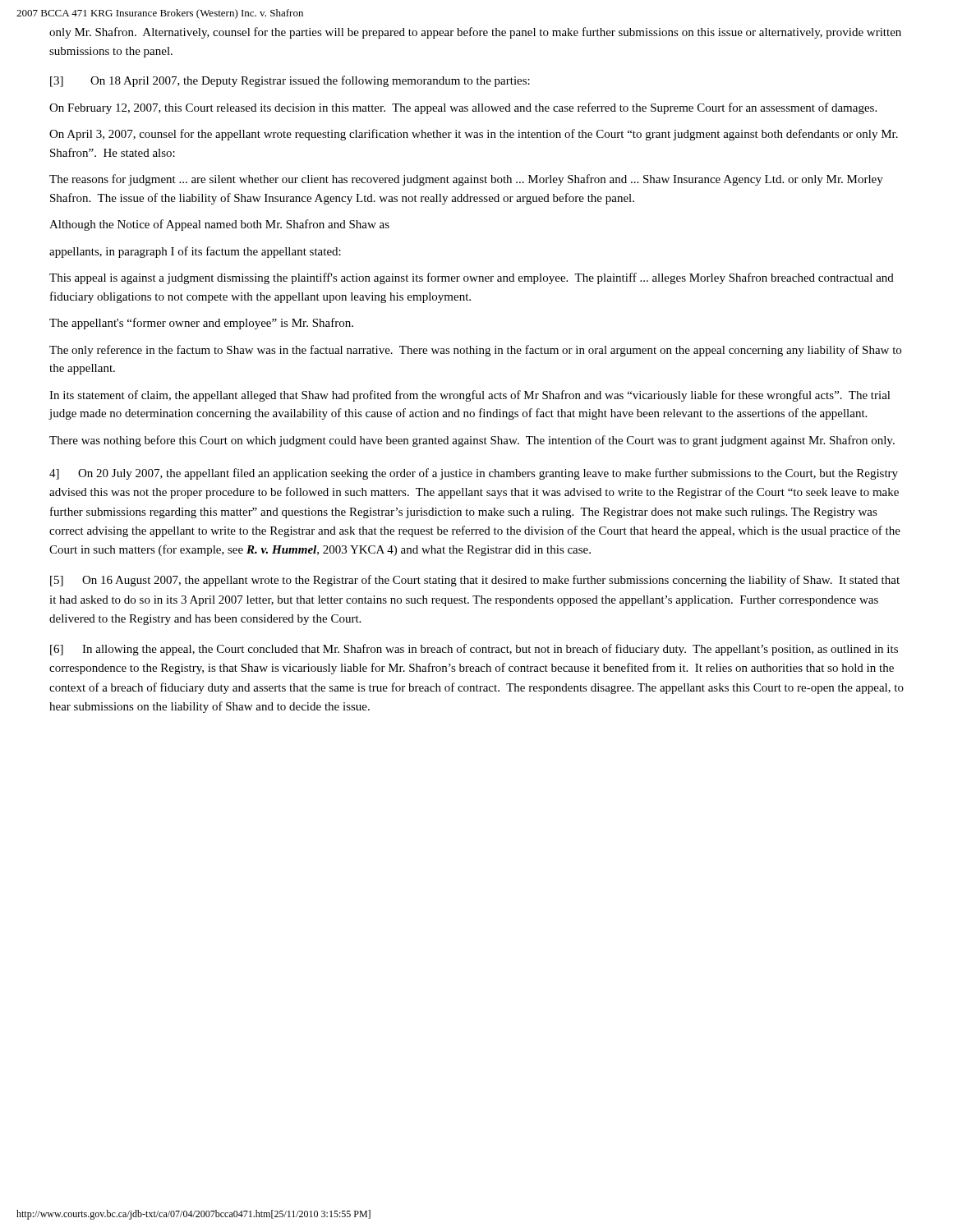Locate the block of text that opens with "Although the Notice of Appeal named both"
Screen dimensions: 1232x953
click(219, 224)
